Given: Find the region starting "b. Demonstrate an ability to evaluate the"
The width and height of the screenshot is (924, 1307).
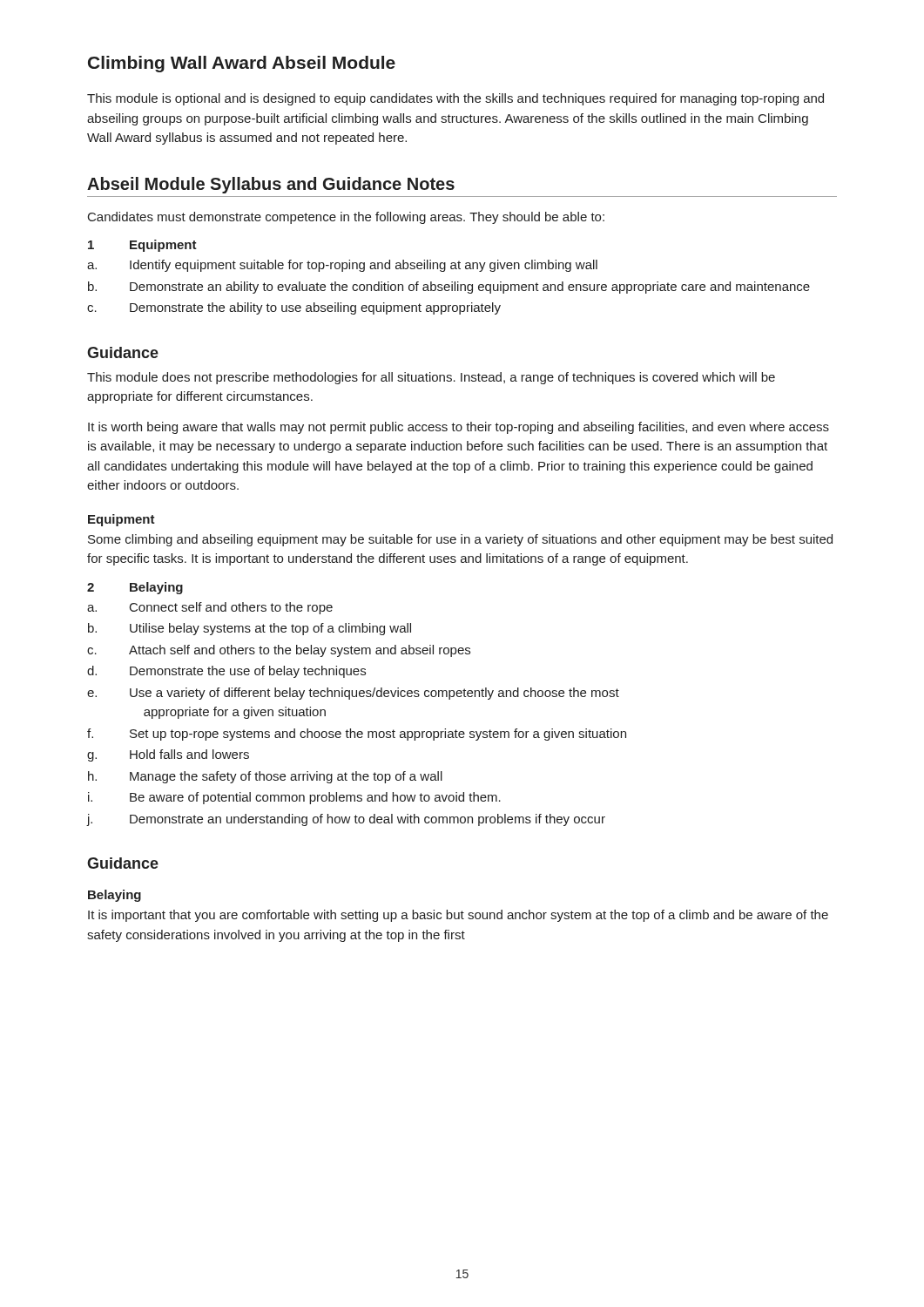Looking at the screenshot, I should point(462,286).
